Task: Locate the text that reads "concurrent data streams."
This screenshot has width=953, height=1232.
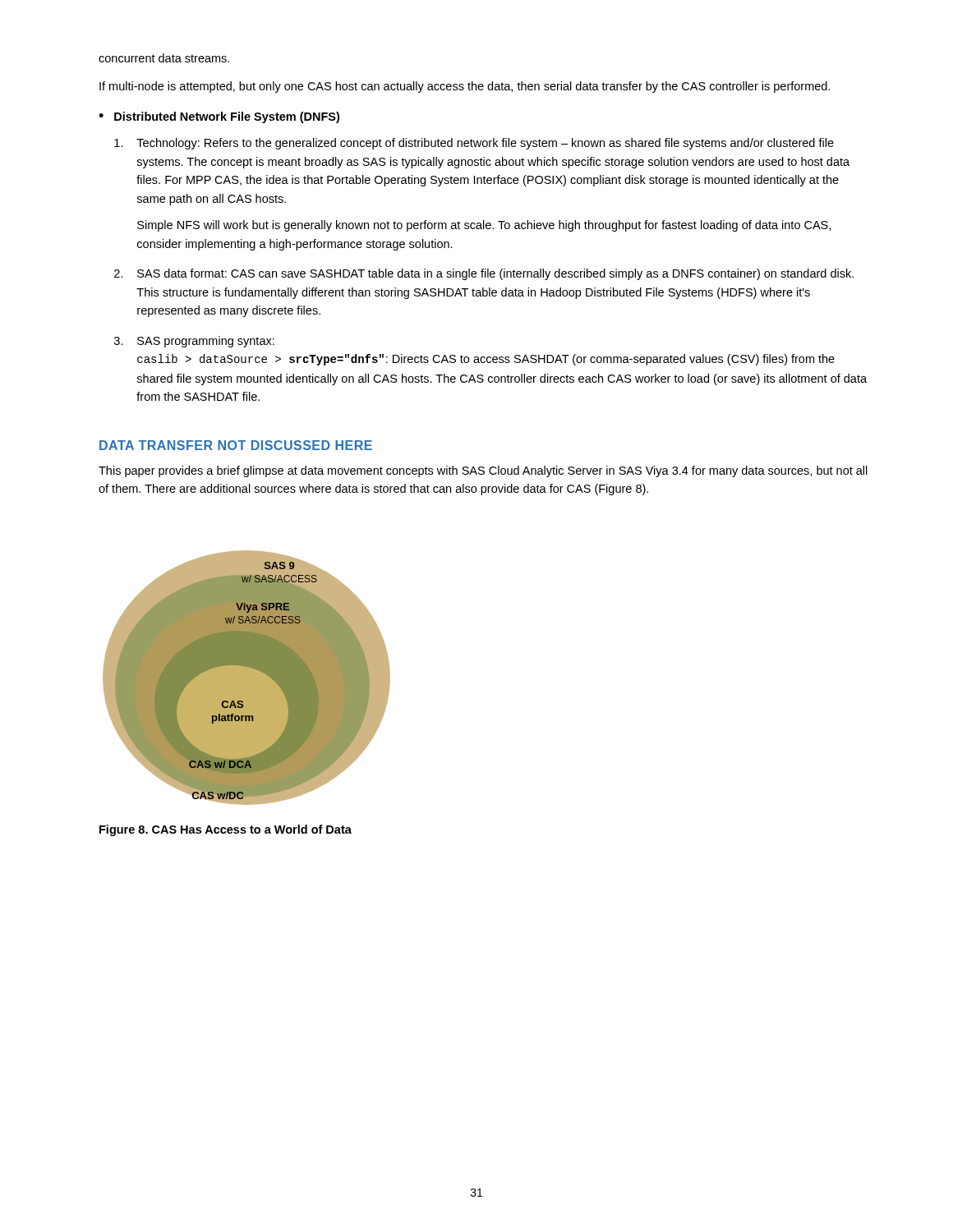Action: [x=164, y=58]
